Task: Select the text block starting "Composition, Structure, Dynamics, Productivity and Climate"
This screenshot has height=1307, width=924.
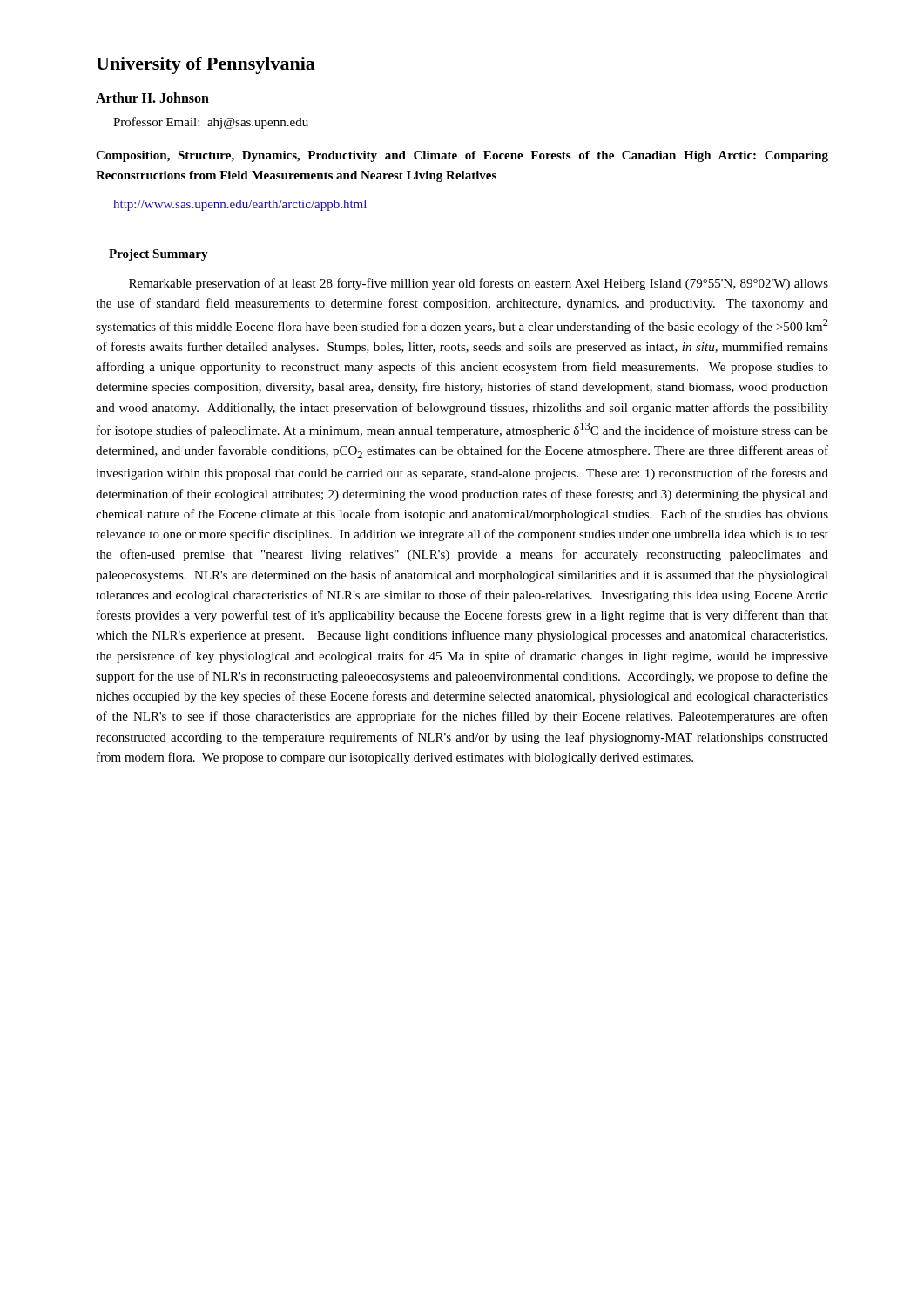Action: [462, 165]
